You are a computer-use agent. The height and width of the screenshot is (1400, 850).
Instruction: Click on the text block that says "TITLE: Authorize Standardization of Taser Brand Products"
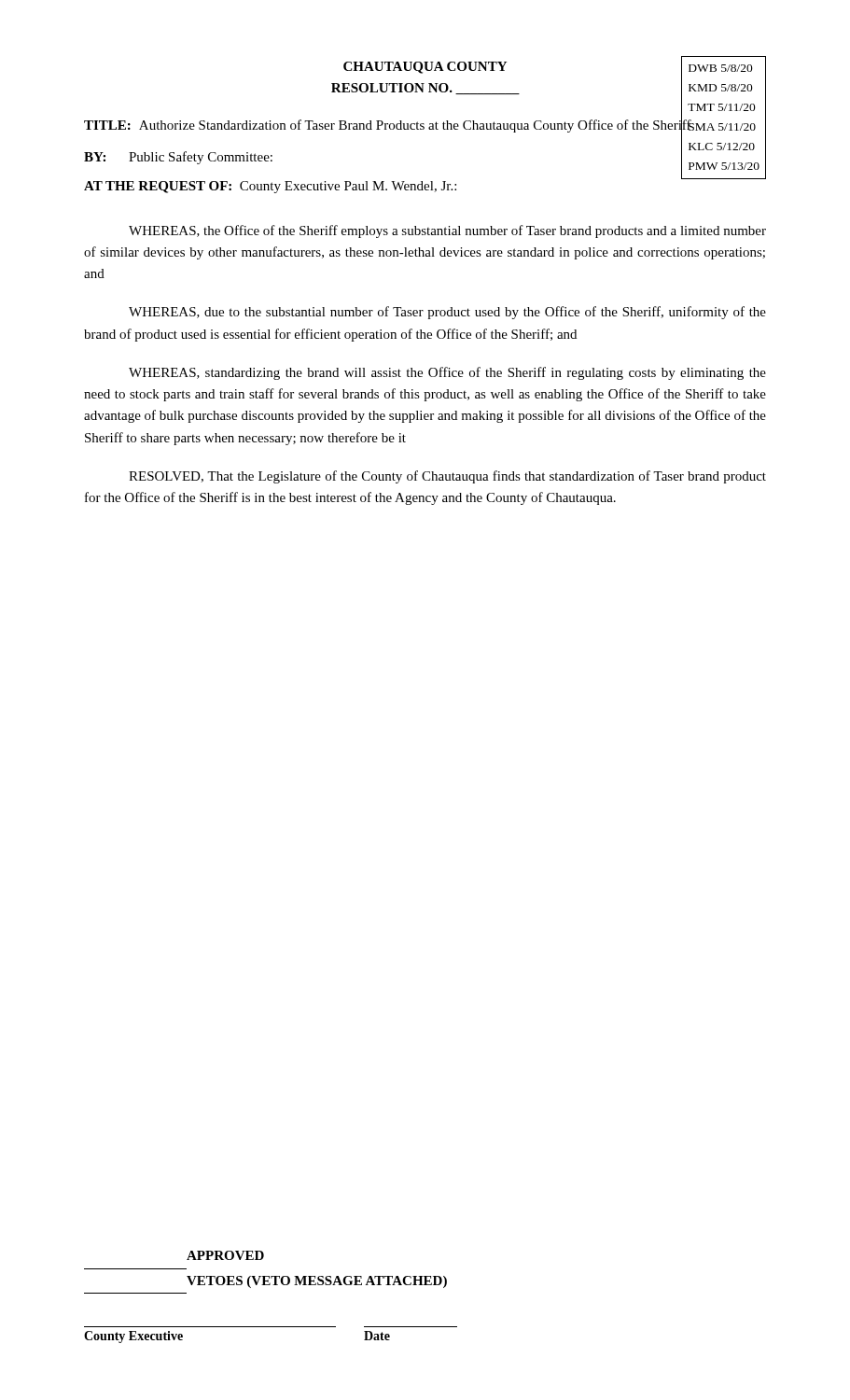[387, 125]
